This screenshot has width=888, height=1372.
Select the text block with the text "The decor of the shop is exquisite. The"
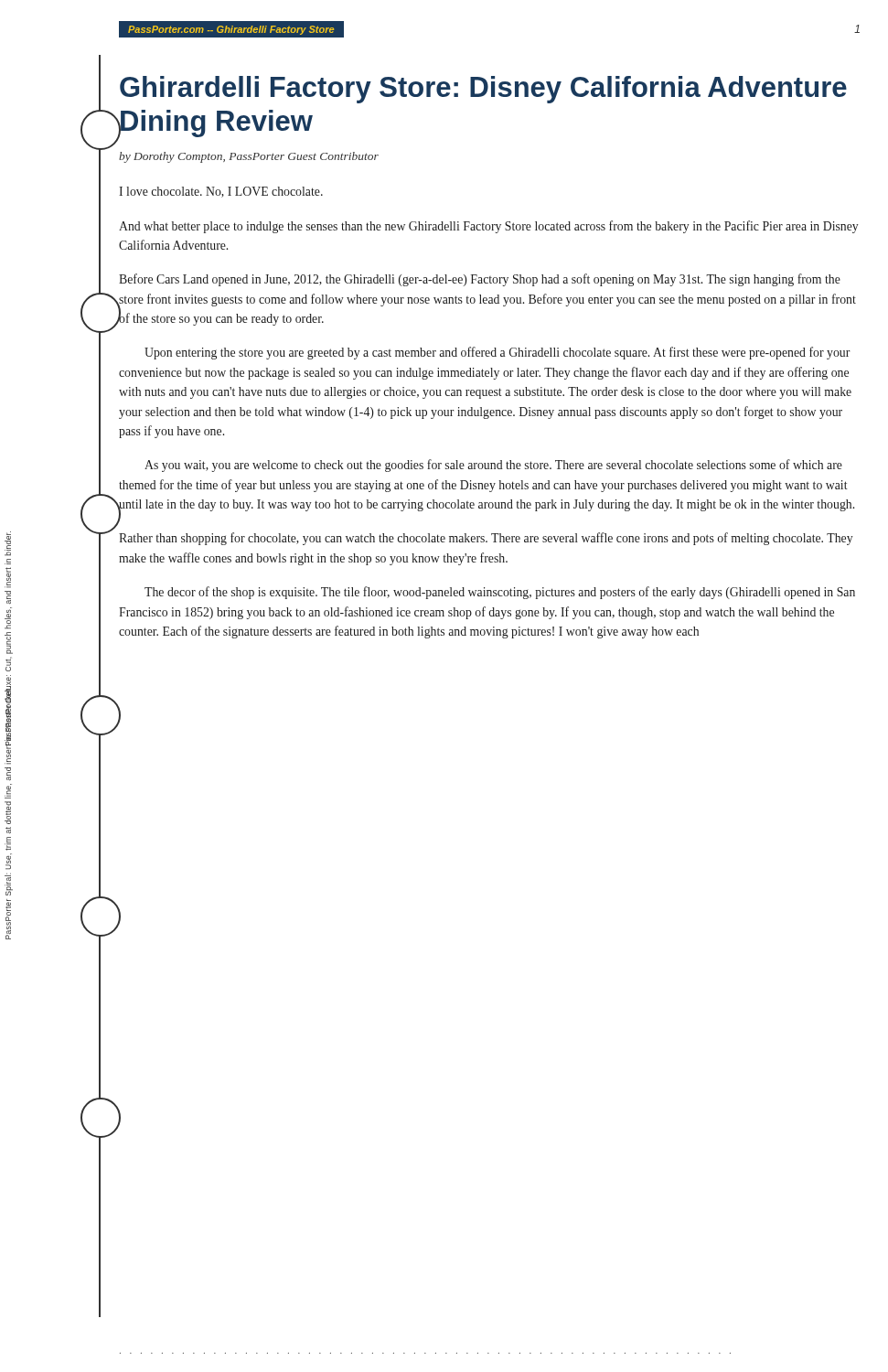click(487, 612)
